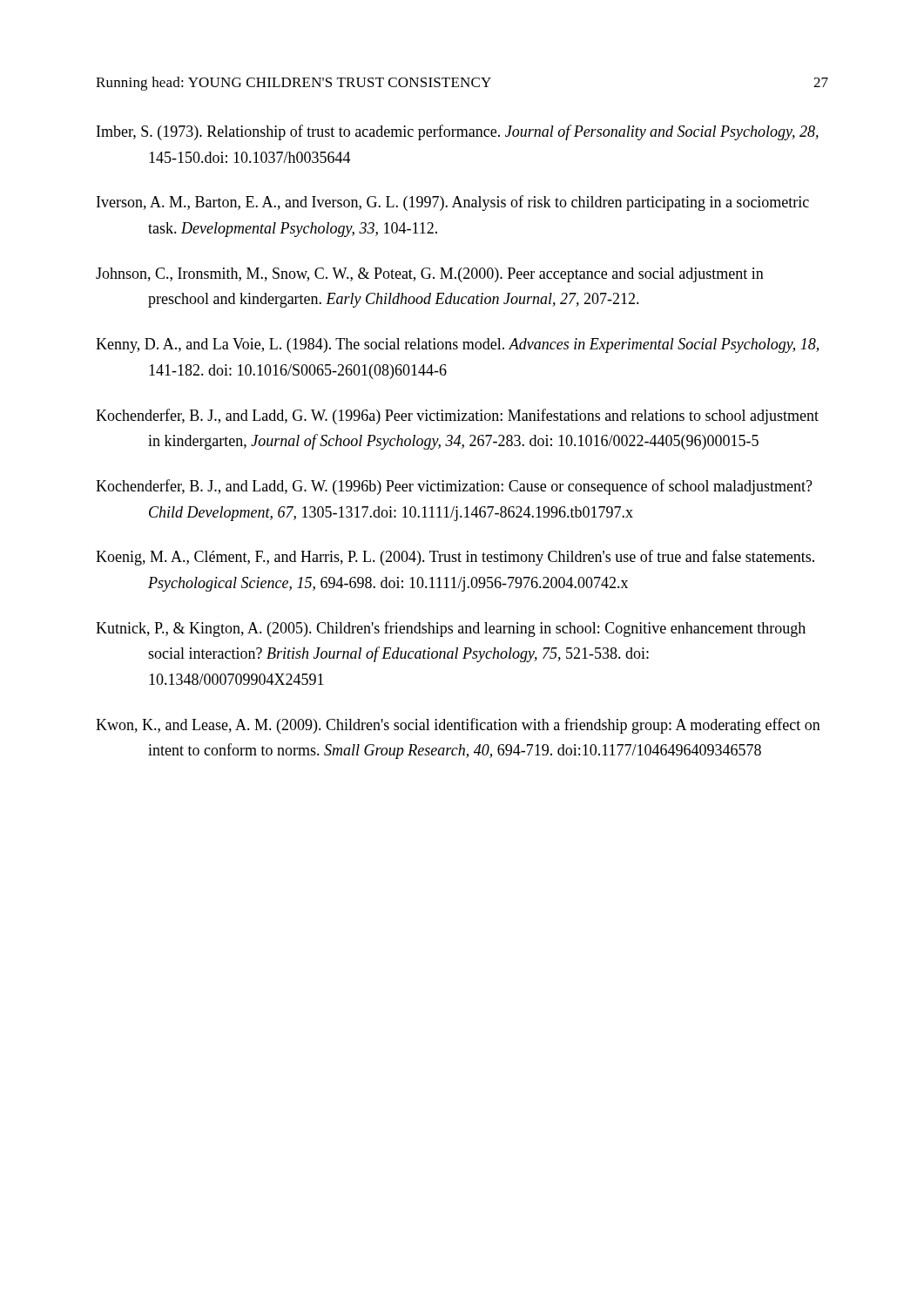The width and height of the screenshot is (924, 1307).
Task: Select the passage starting "Kenny, D. A., and"
Action: click(x=458, y=357)
